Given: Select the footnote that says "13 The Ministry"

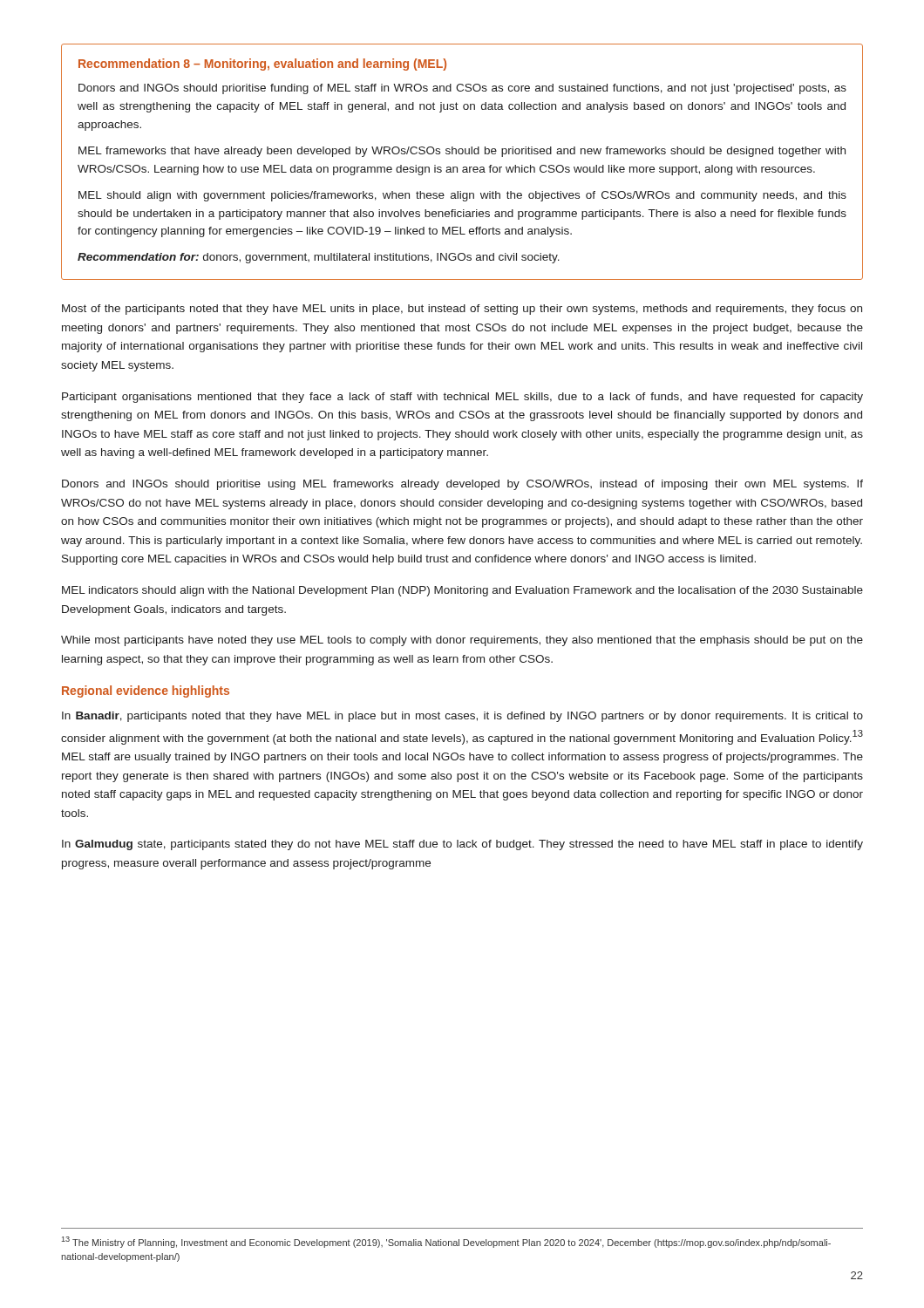Looking at the screenshot, I should click(446, 1248).
